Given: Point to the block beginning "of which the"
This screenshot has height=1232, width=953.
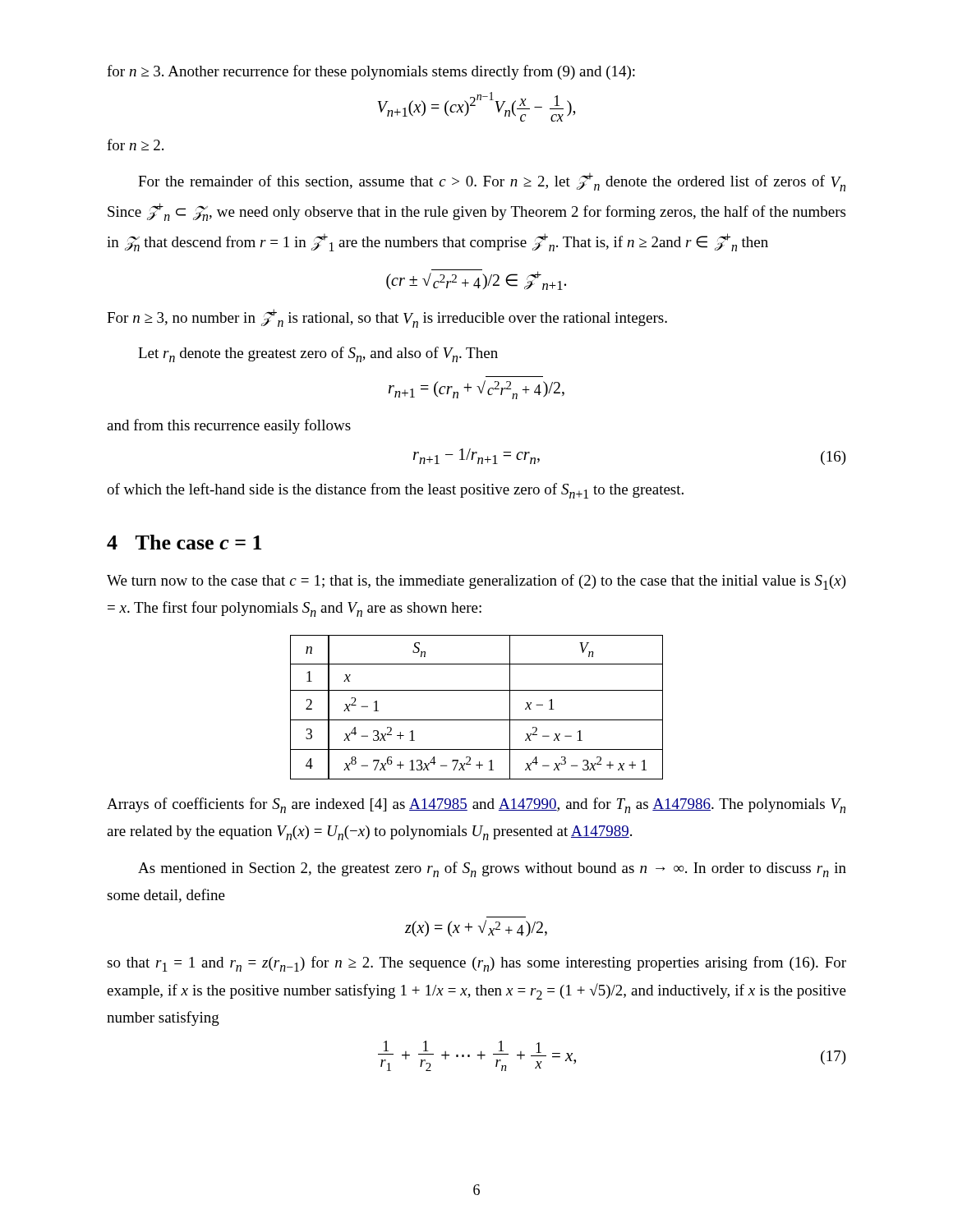Looking at the screenshot, I should click(396, 491).
